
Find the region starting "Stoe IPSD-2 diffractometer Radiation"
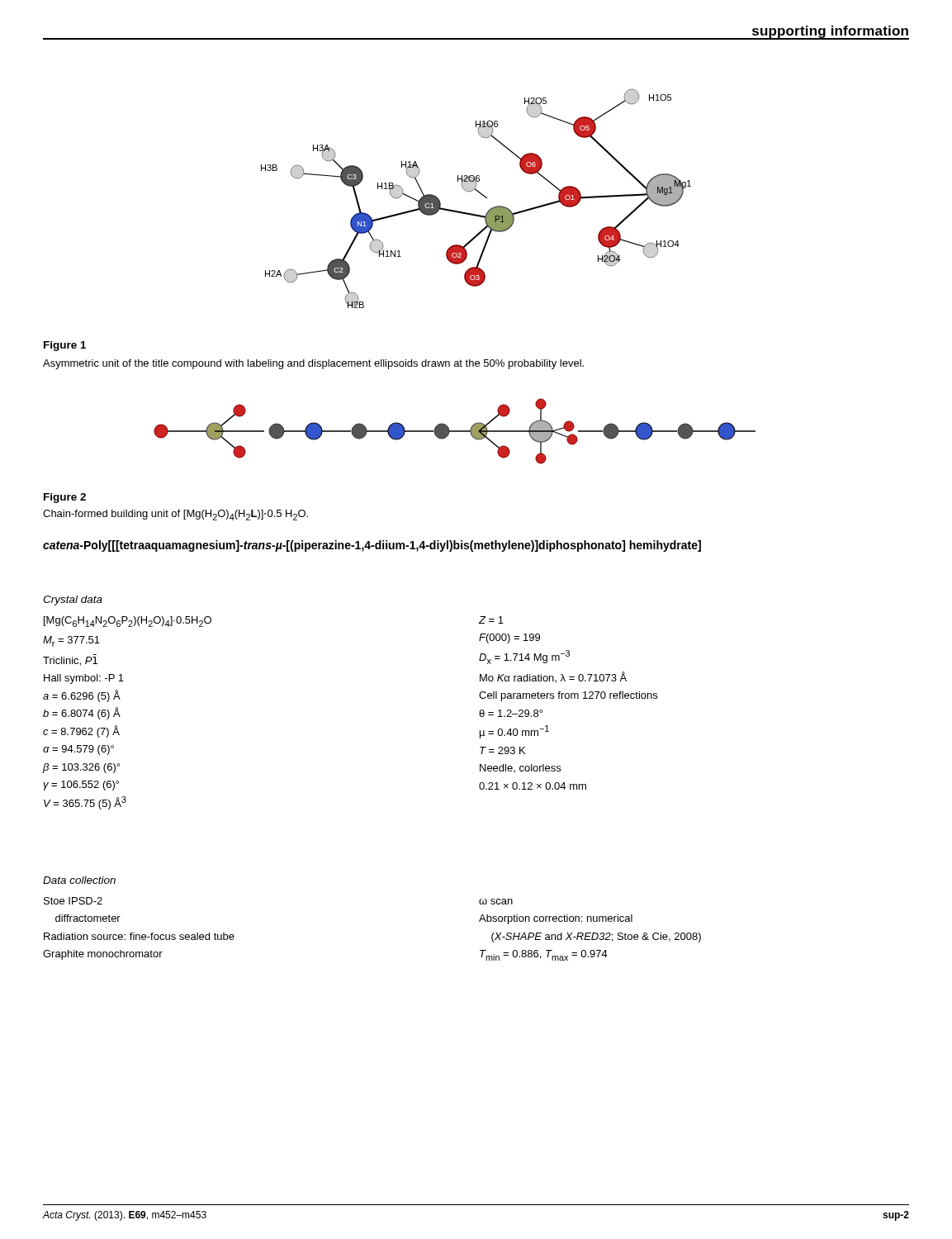(x=139, y=927)
